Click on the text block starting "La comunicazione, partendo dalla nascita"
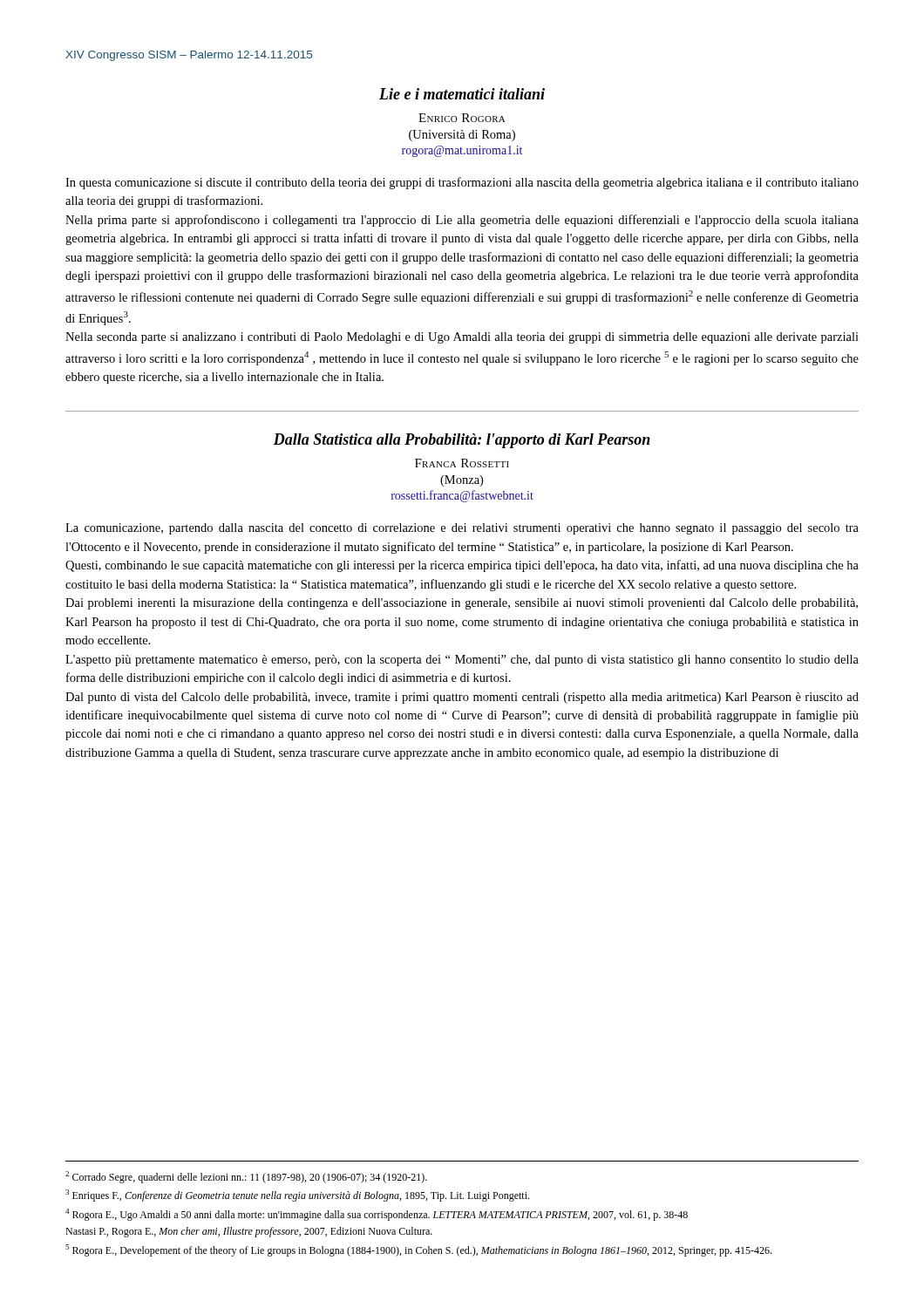 462,529
